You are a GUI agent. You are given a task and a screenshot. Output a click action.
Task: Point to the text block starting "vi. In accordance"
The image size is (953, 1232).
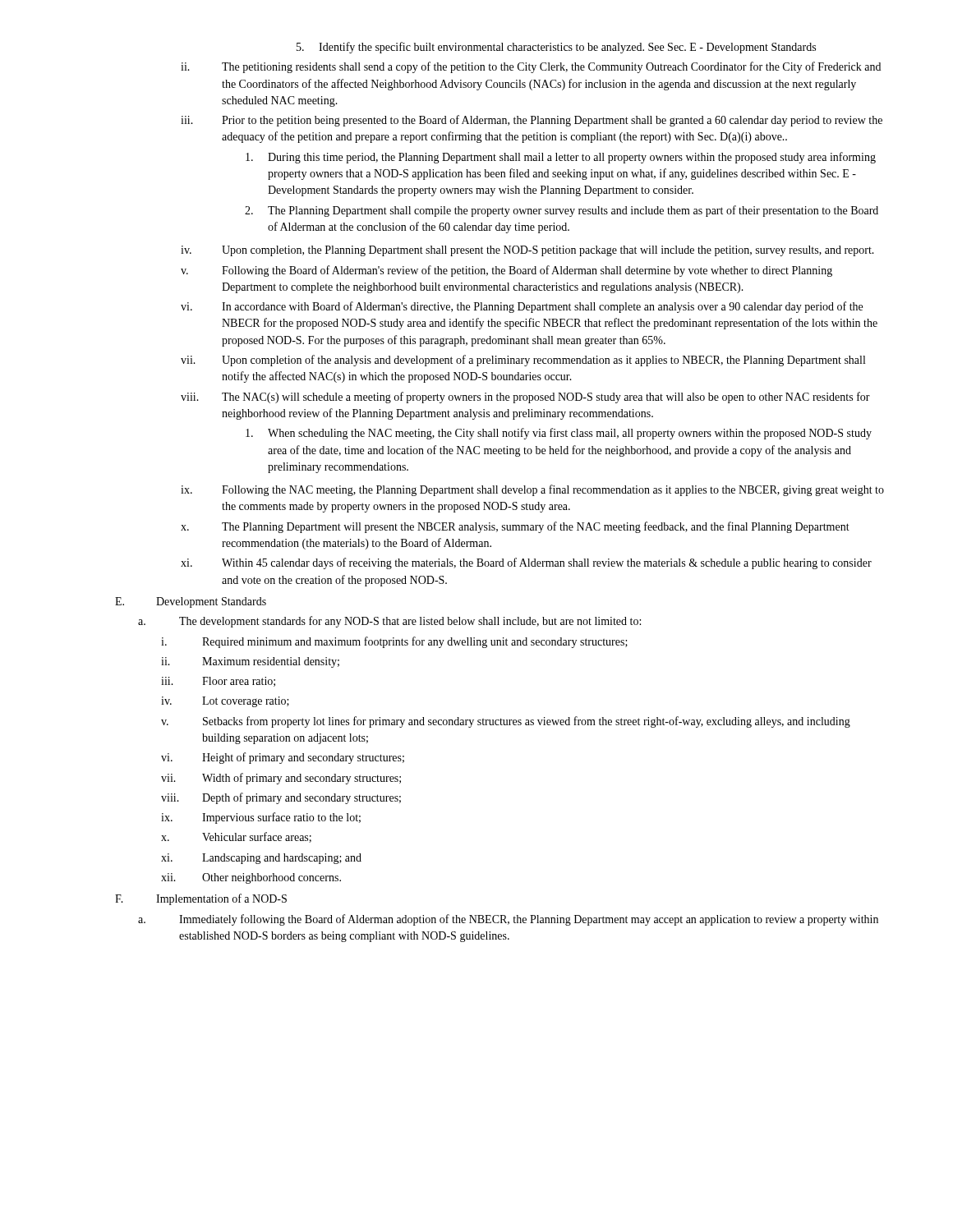pyautogui.click(x=534, y=324)
